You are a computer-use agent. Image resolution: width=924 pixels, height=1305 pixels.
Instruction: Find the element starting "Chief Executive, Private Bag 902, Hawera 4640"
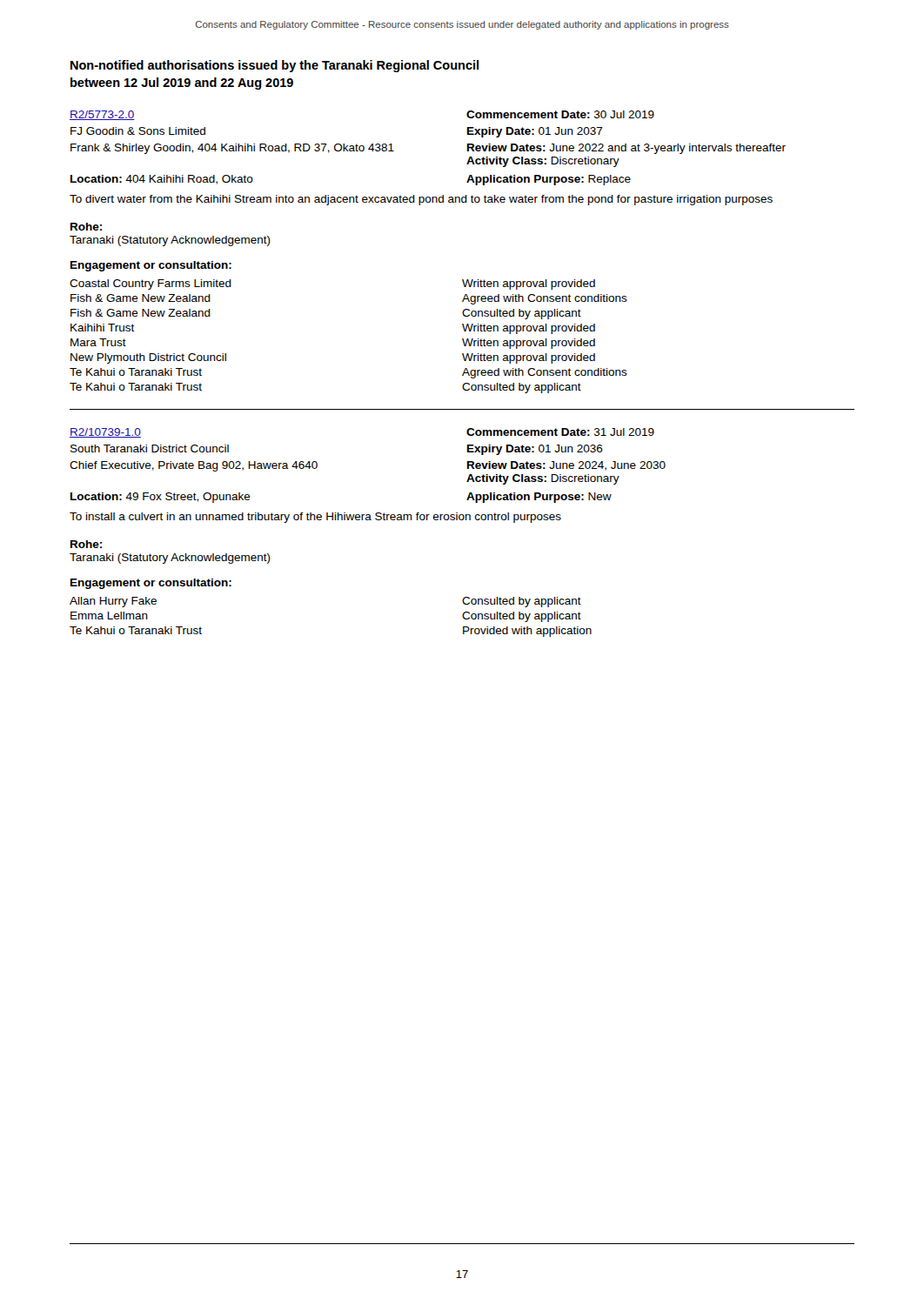point(194,465)
